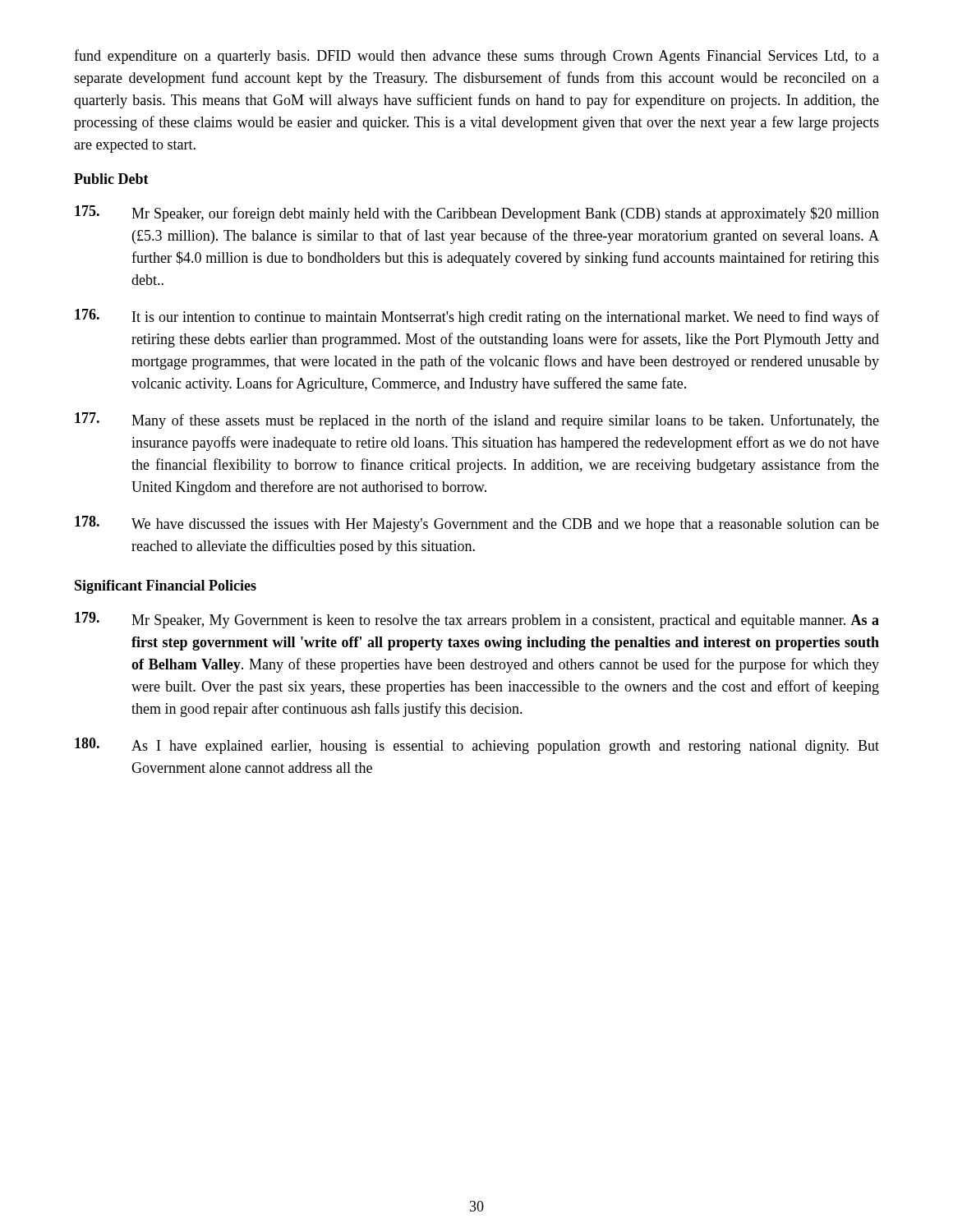Navigate to the element starting "It is our intention to continue to"
This screenshot has width=953, height=1232.
pyautogui.click(x=476, y=351)
